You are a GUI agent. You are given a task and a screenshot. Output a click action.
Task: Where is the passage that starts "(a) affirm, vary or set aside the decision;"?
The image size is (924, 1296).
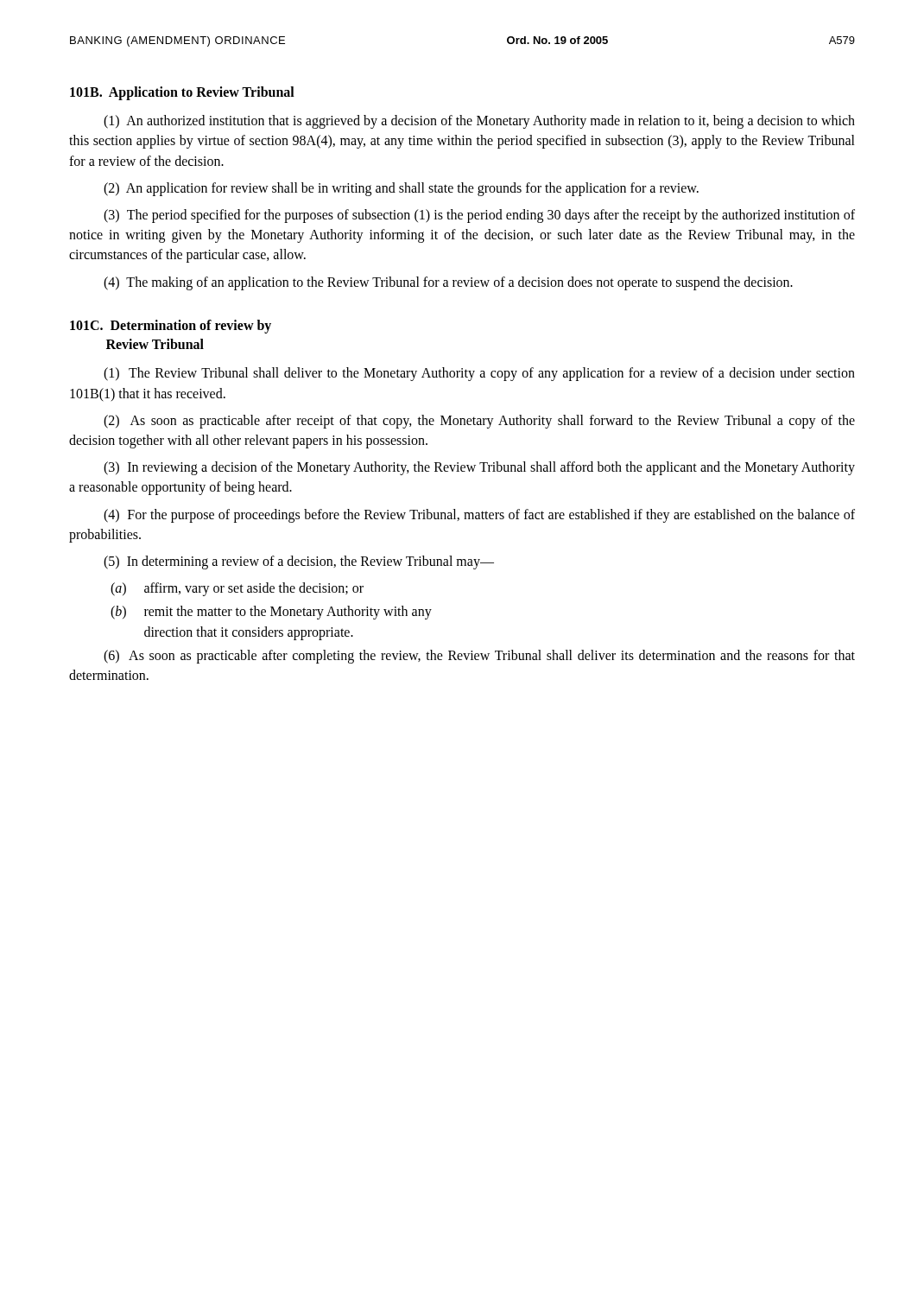coord(237,589)
